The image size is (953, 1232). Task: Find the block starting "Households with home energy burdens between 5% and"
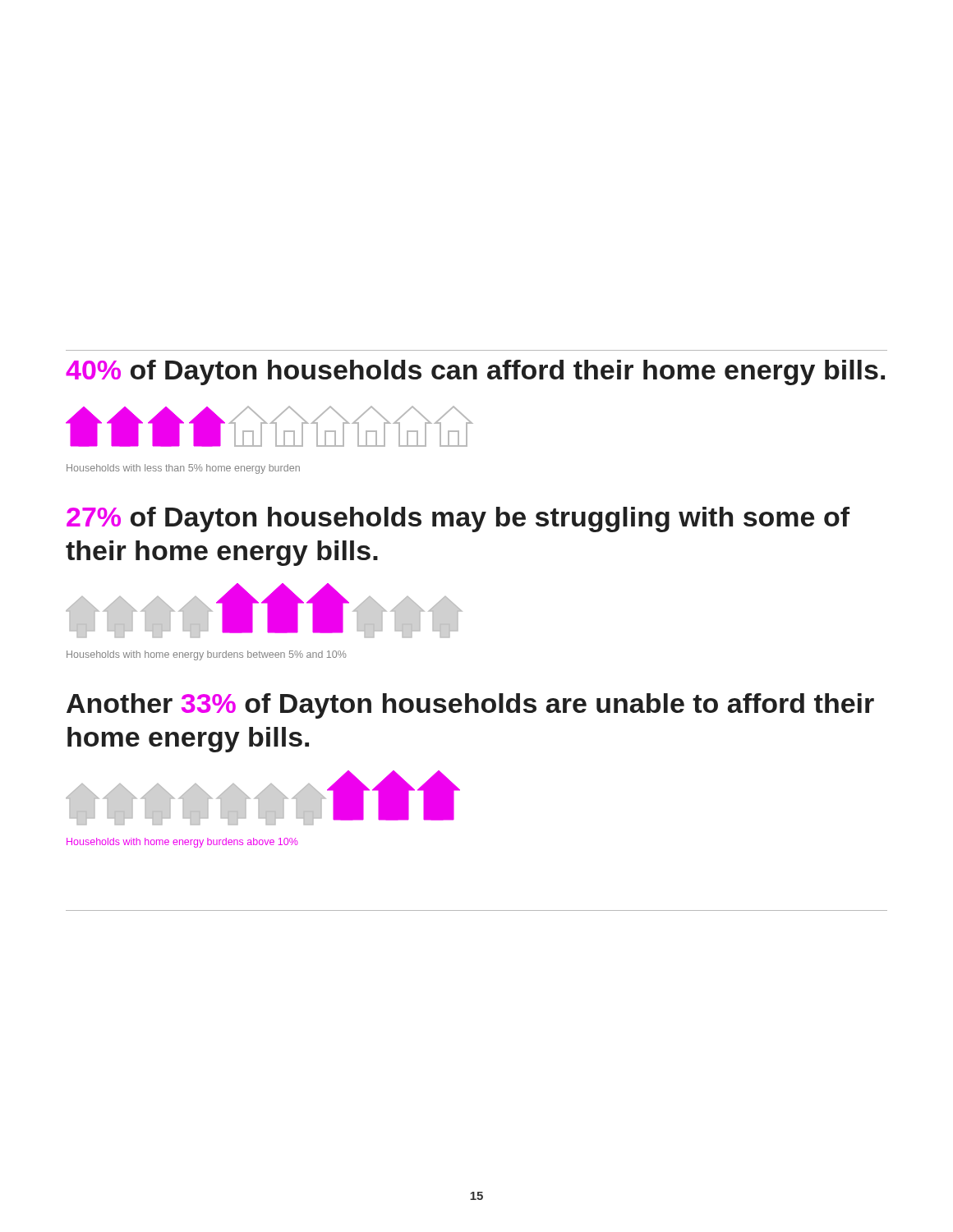206,655
